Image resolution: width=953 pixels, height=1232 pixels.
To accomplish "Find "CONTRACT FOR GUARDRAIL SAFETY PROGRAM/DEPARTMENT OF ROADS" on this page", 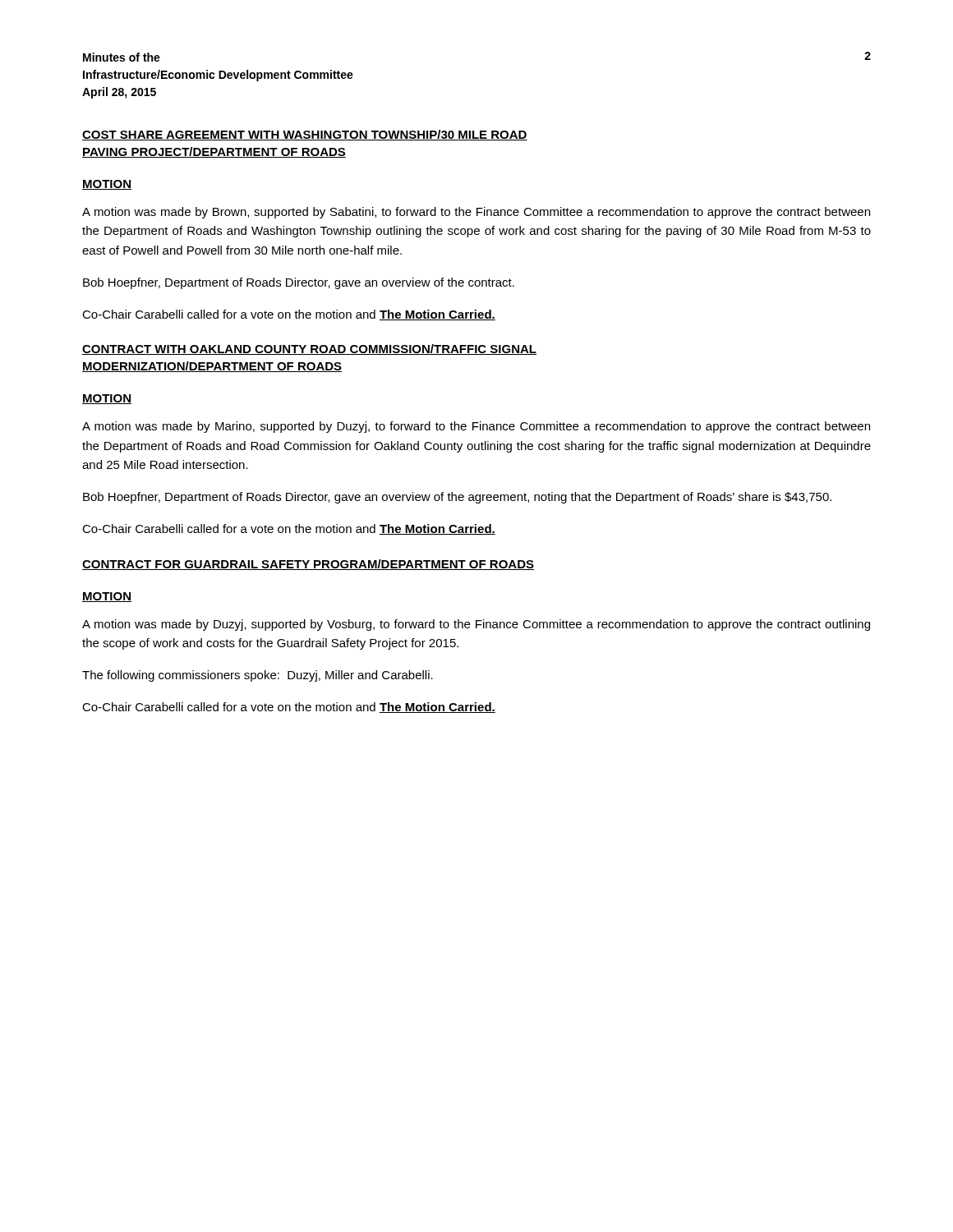I will (x=308, y=563).
